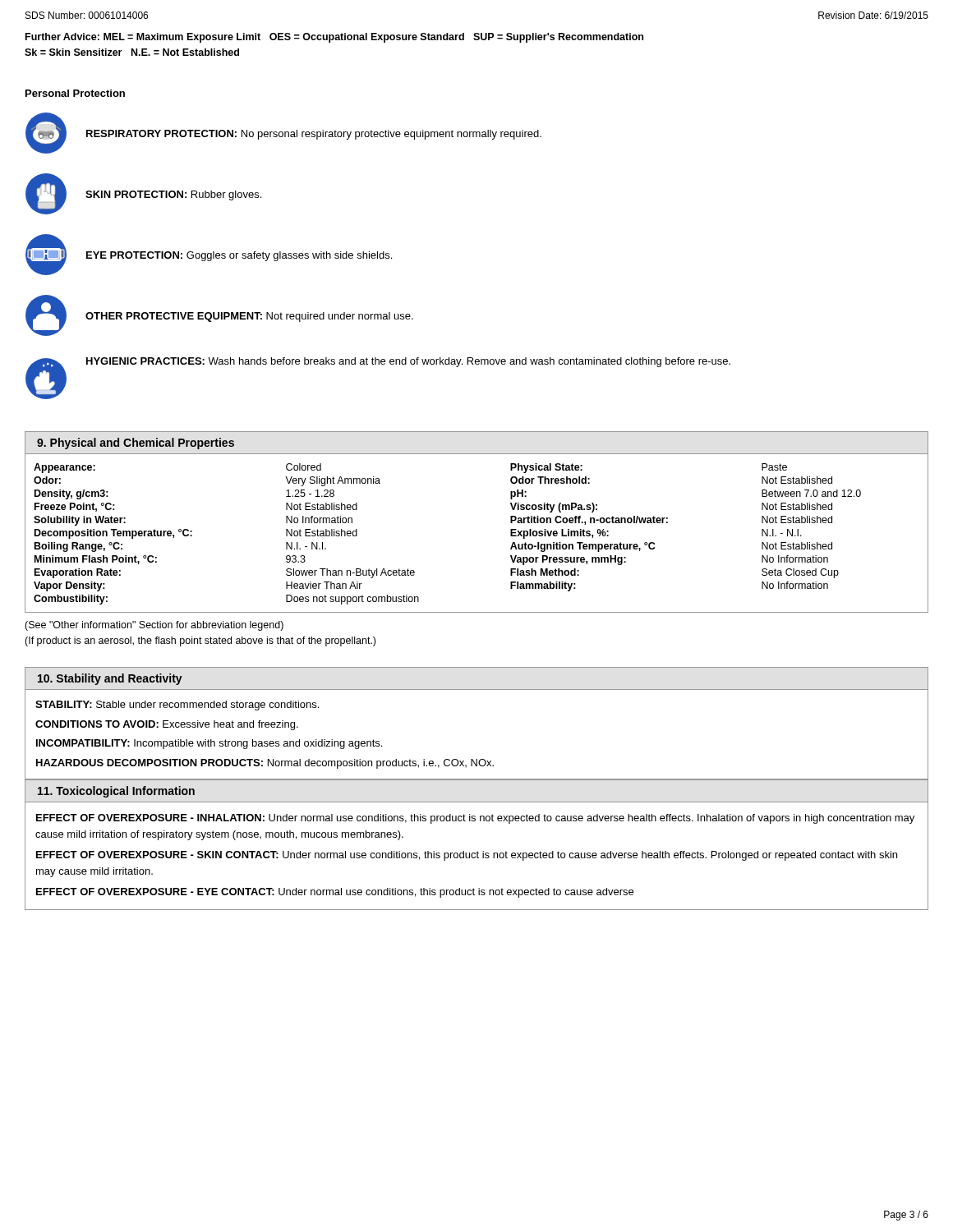This screenshot has width=953, height=1232.
Task: Click on the text block starting "HYGIENIC PRACTICES: Wash hands before breaks"
Action: click(x=378, y=378)
